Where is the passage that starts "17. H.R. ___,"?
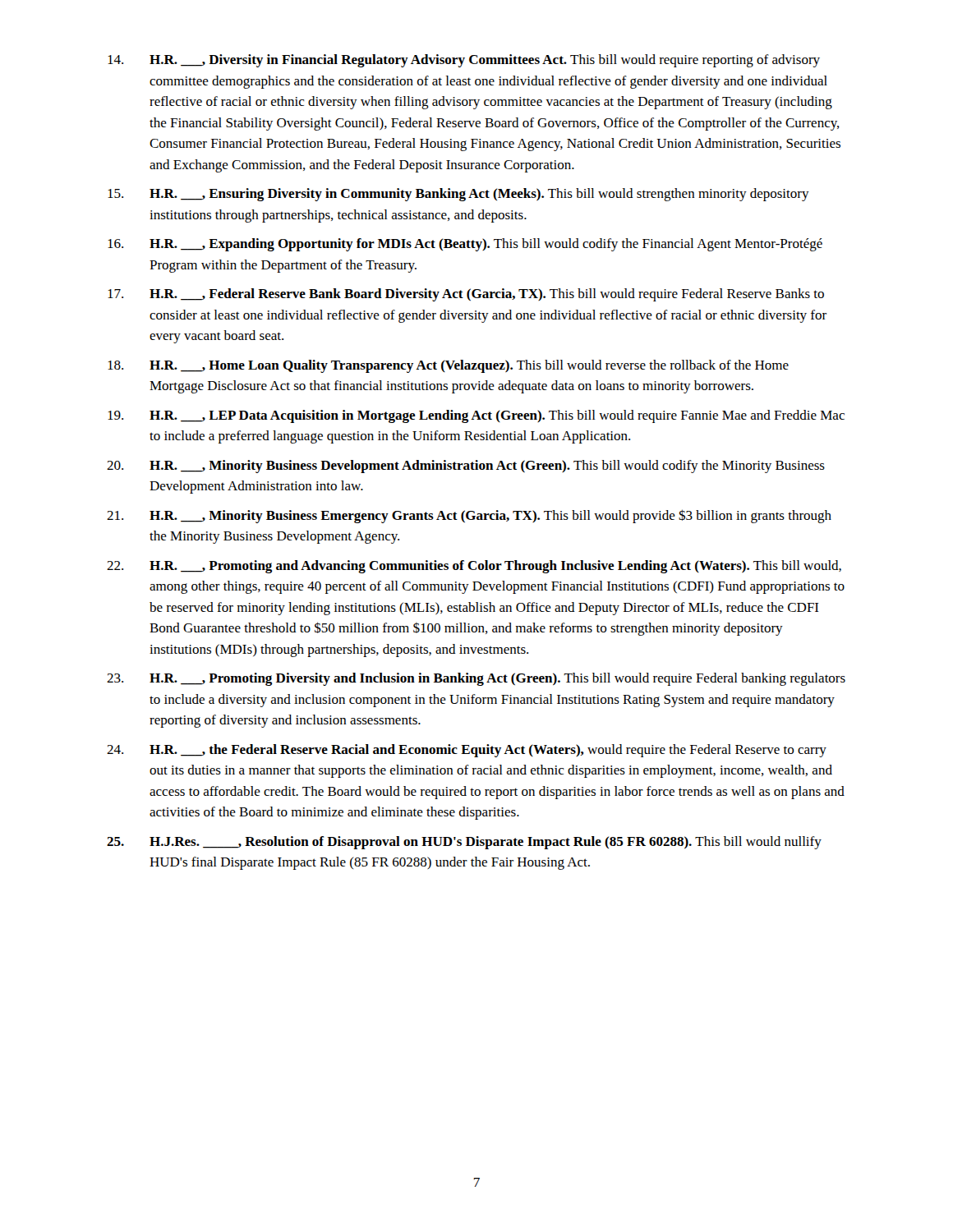The width and height of the screenshot is (953, 1232). [476, 315]
